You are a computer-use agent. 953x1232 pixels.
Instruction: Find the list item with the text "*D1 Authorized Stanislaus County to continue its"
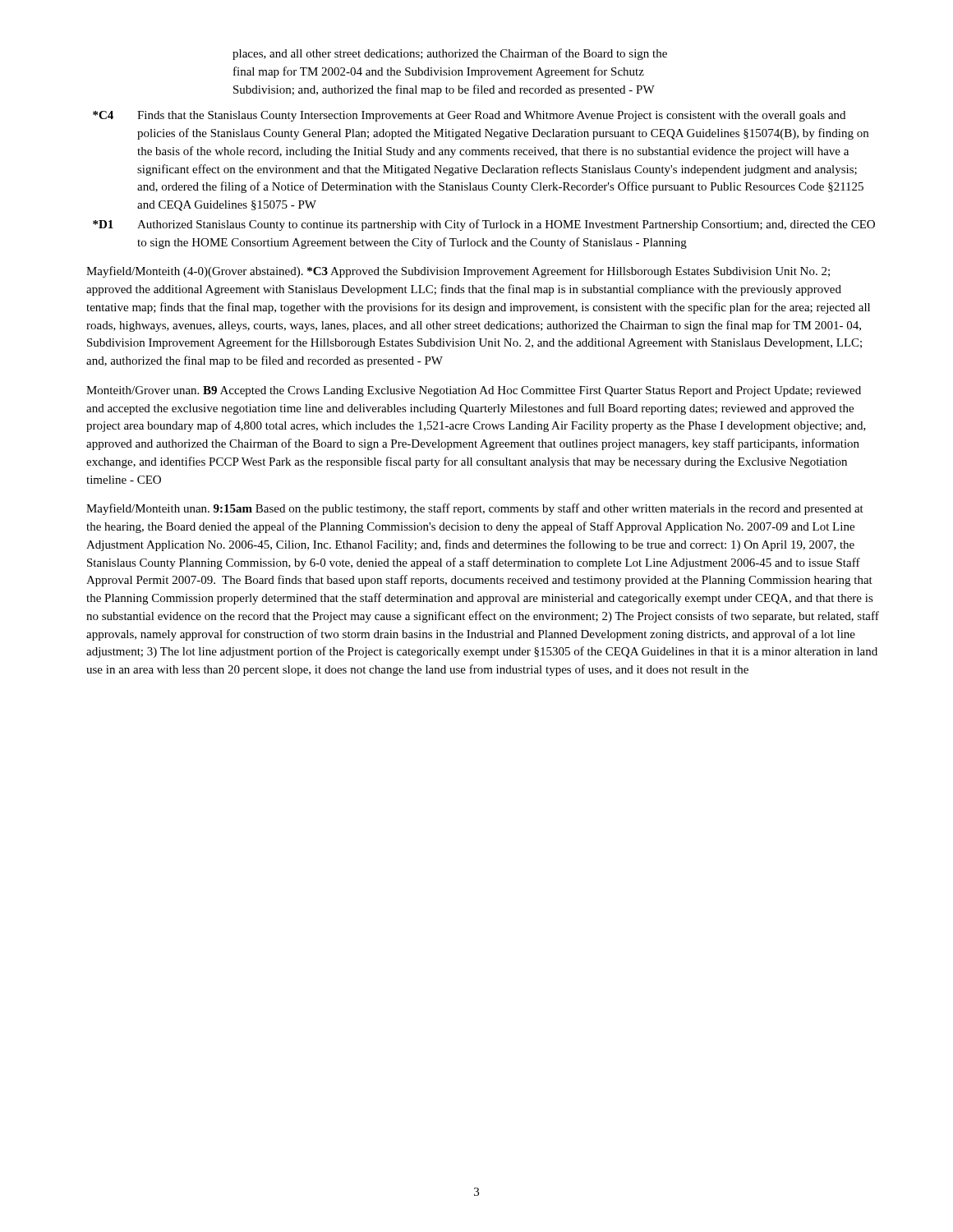pos(483,234)
